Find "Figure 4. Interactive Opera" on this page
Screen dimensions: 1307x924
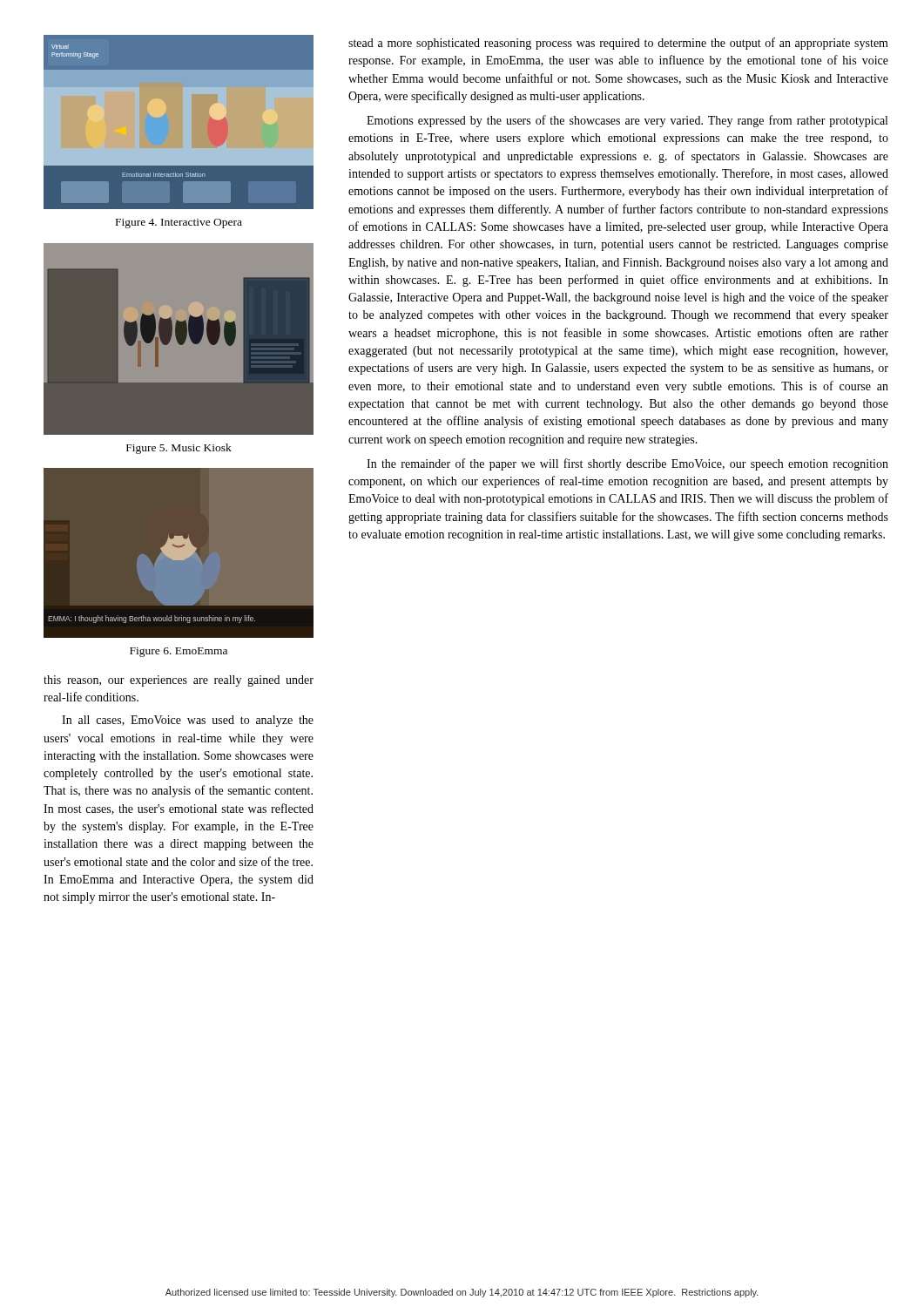(x=179, y=222)
